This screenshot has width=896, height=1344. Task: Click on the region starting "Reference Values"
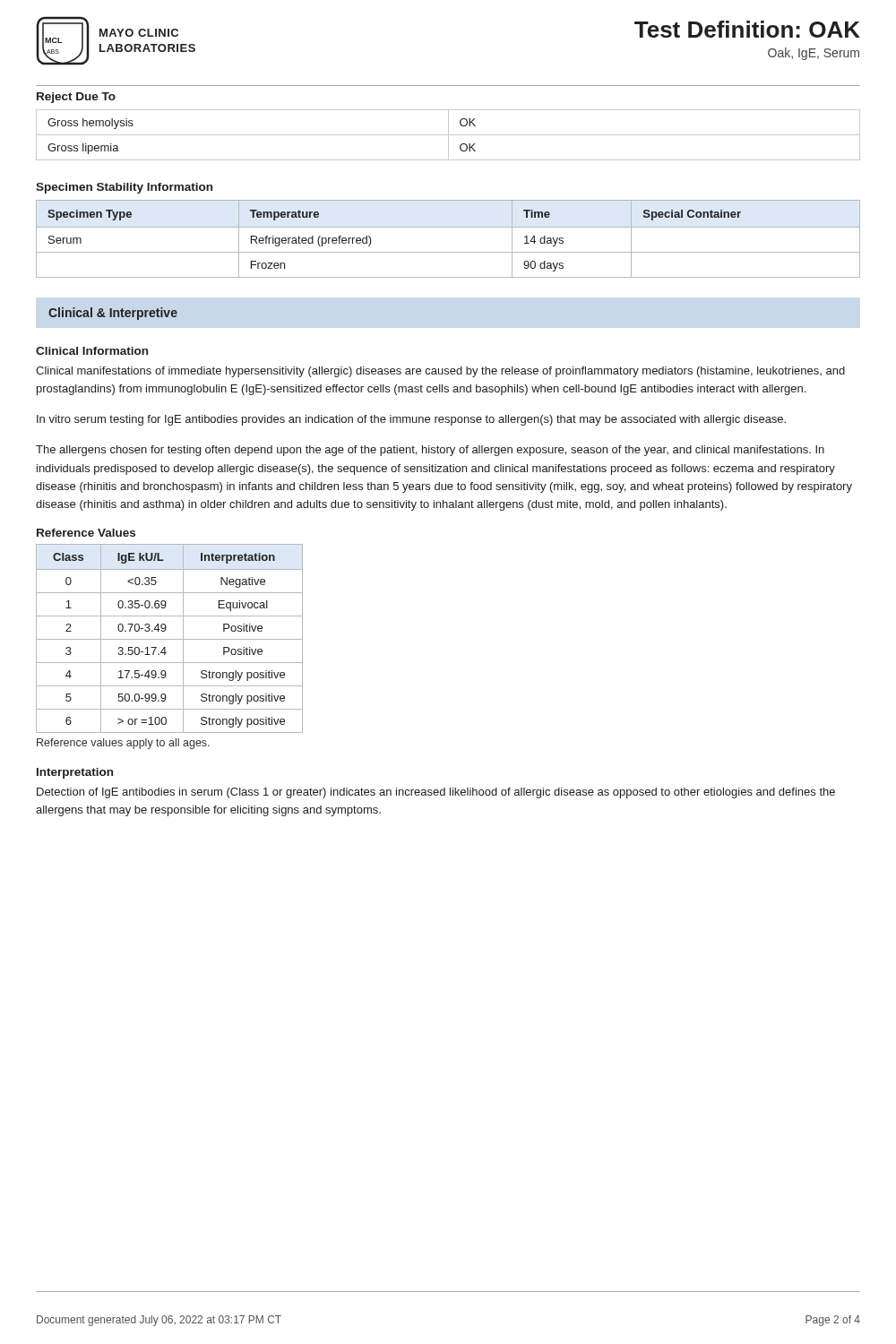(86, 533)
